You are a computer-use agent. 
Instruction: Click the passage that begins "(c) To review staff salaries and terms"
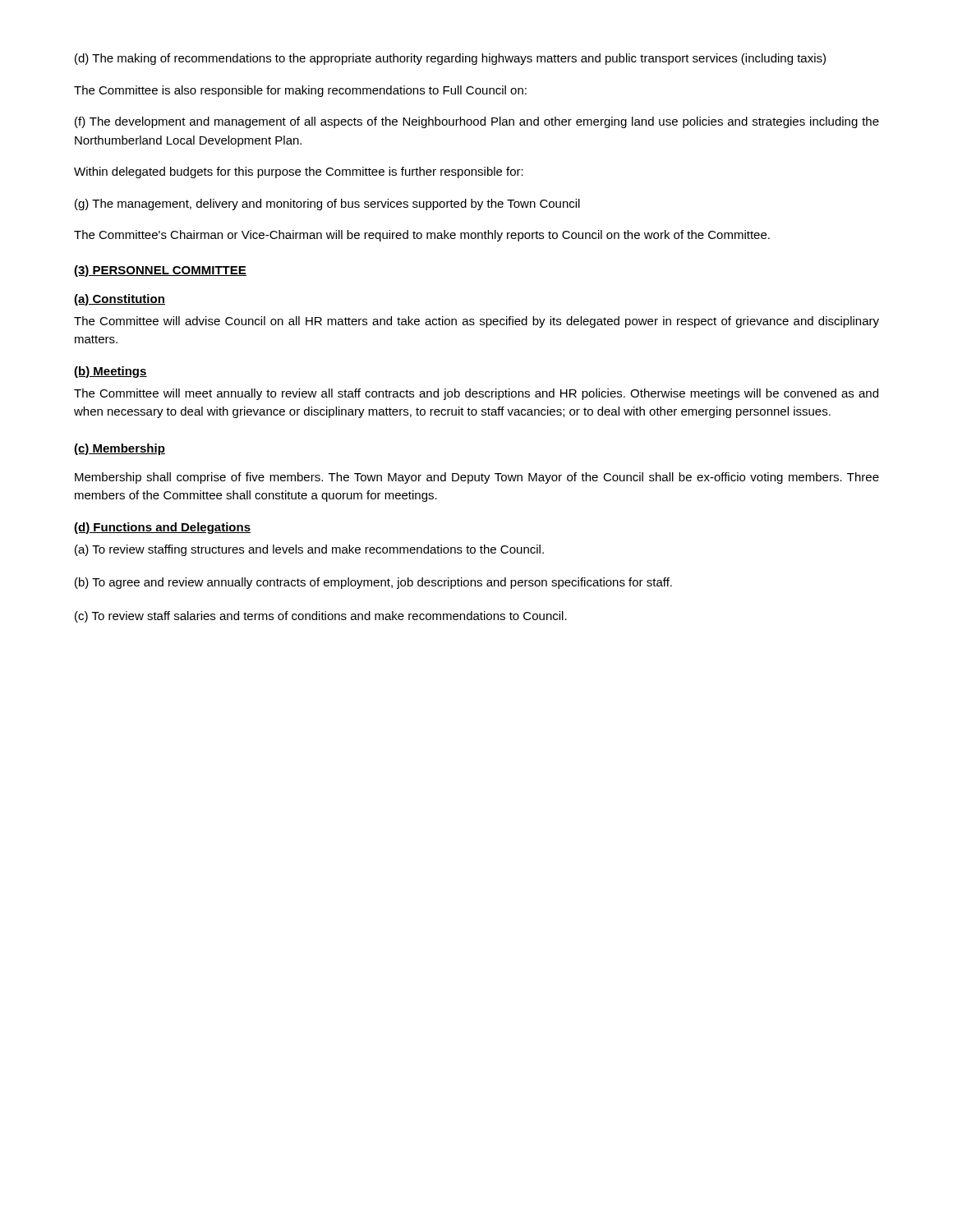coord(321,615)
